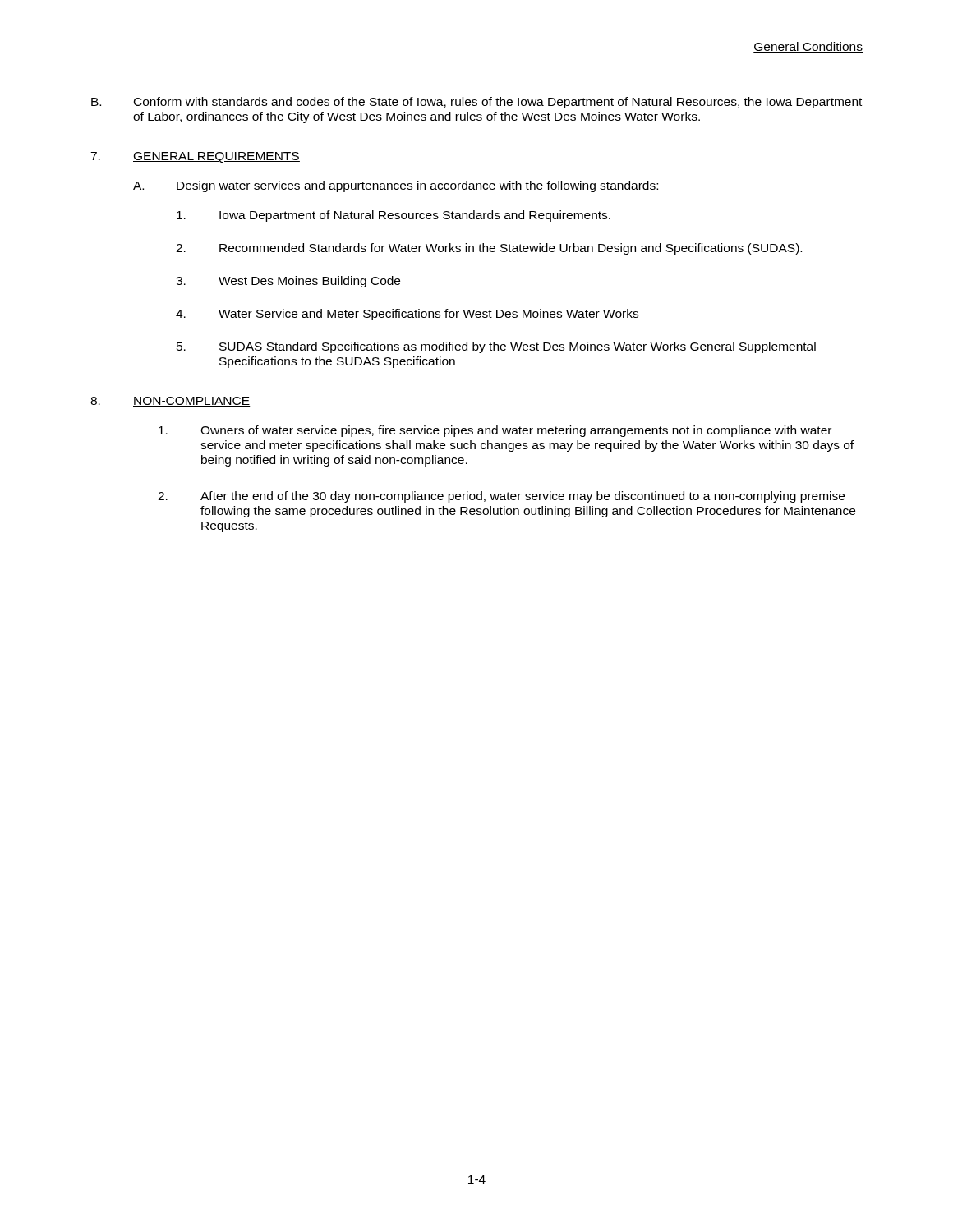The height and width of the screenshot is (1232, 953).
Task: Point to the text starting "2. After the"
Action: point(510,511)
